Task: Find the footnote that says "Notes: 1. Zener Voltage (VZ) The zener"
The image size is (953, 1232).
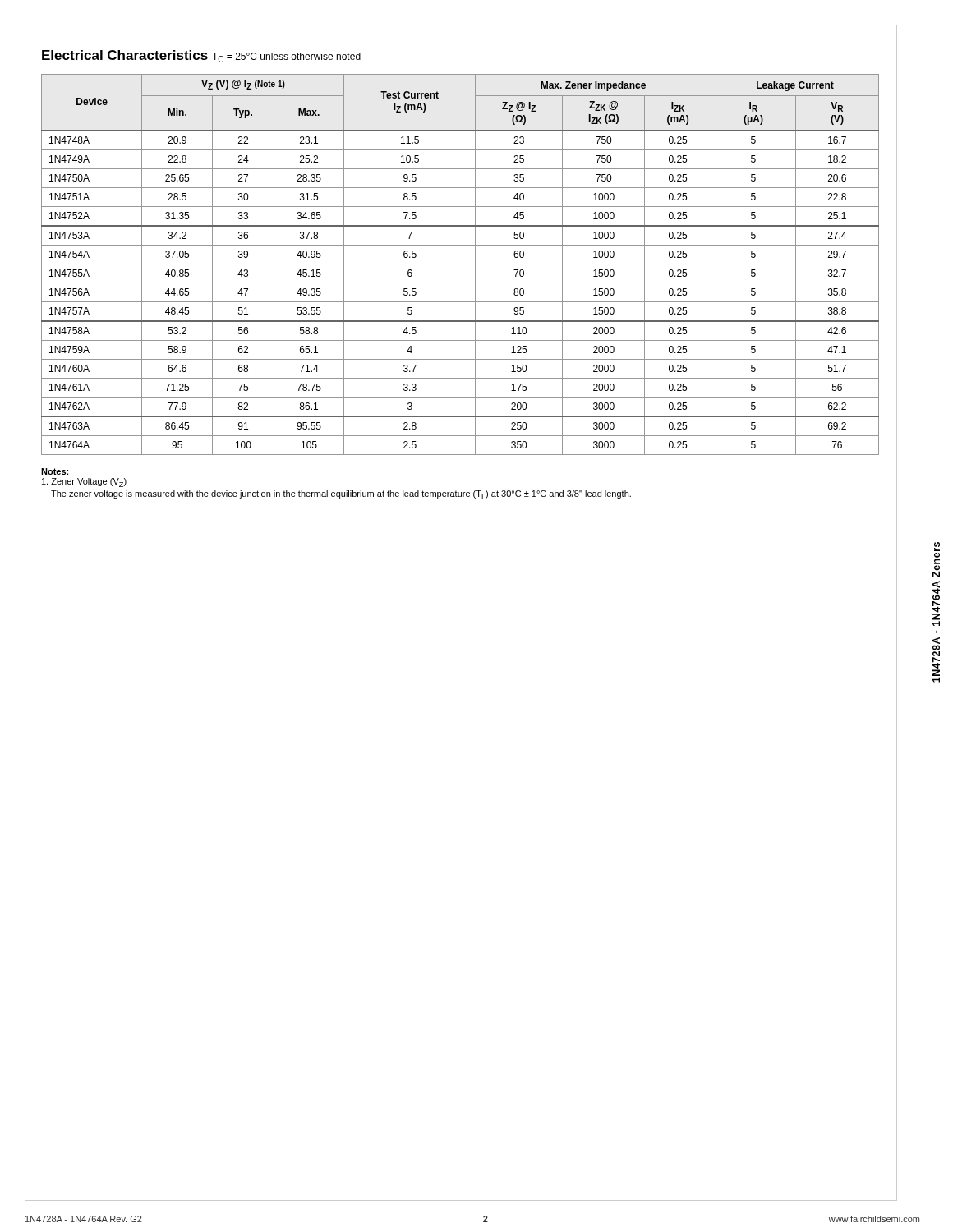Action: [460, 484]
